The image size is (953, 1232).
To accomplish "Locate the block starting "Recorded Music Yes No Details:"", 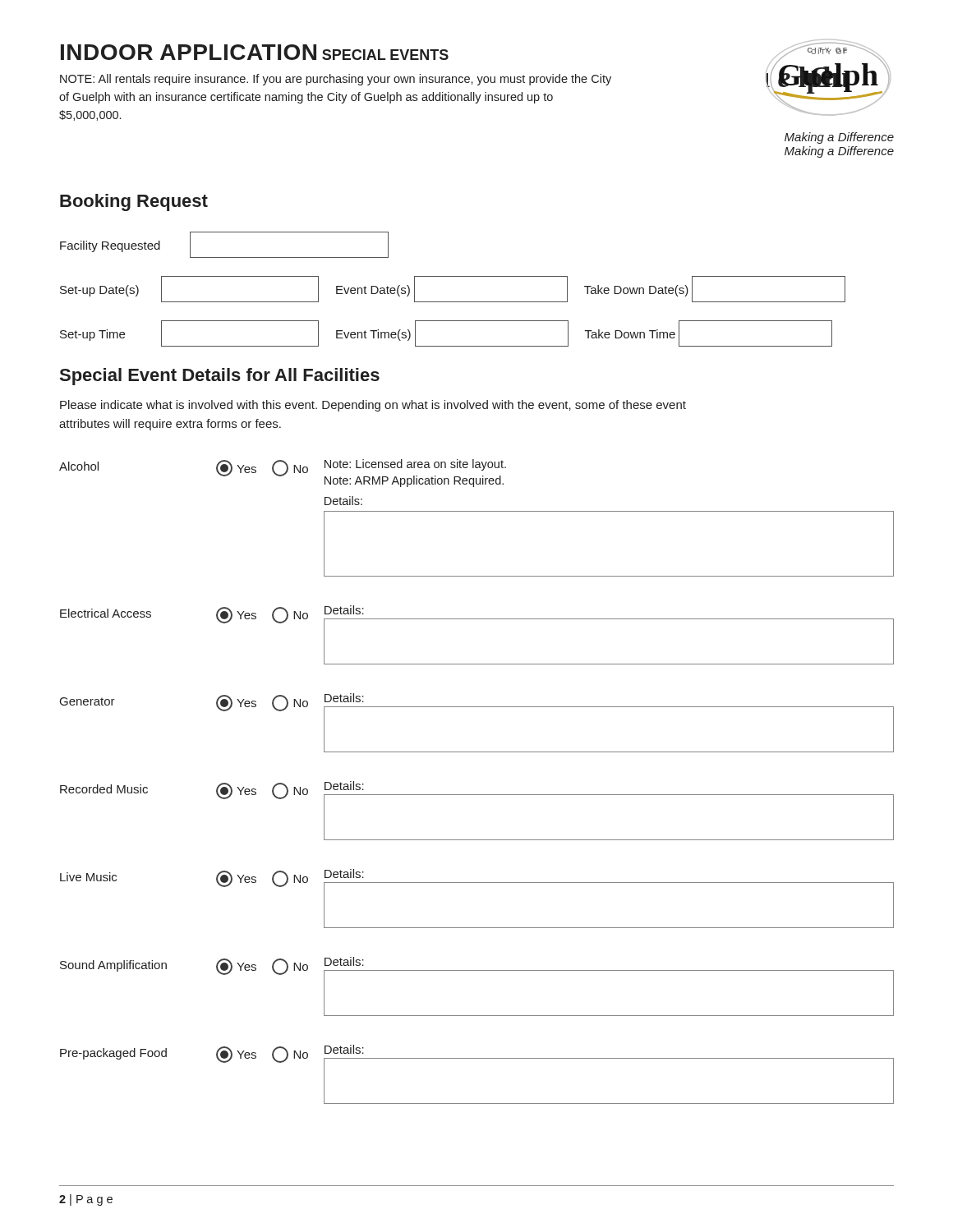I will coord(476,809).
